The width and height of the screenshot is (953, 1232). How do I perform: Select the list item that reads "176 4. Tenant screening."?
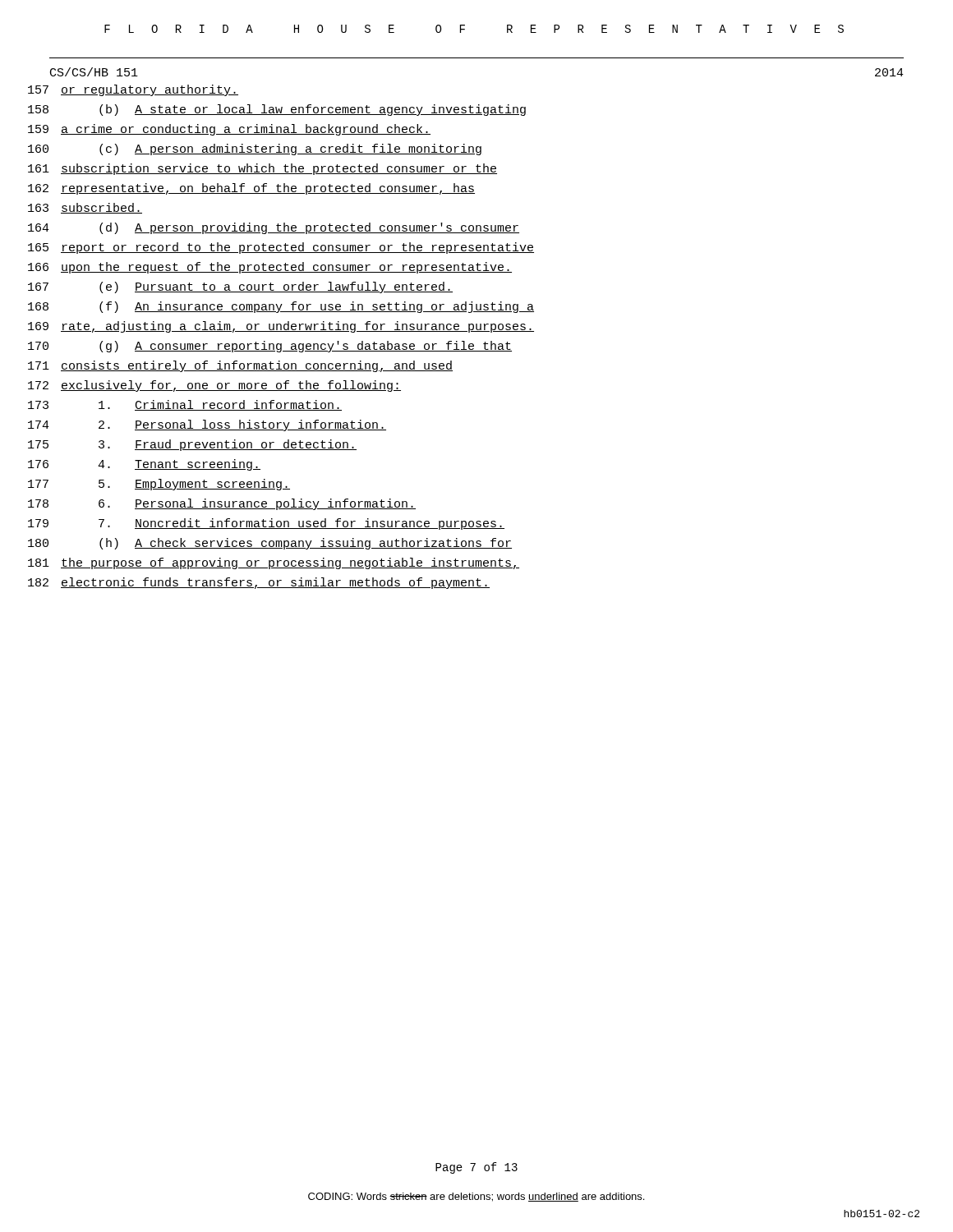point(144,465)
